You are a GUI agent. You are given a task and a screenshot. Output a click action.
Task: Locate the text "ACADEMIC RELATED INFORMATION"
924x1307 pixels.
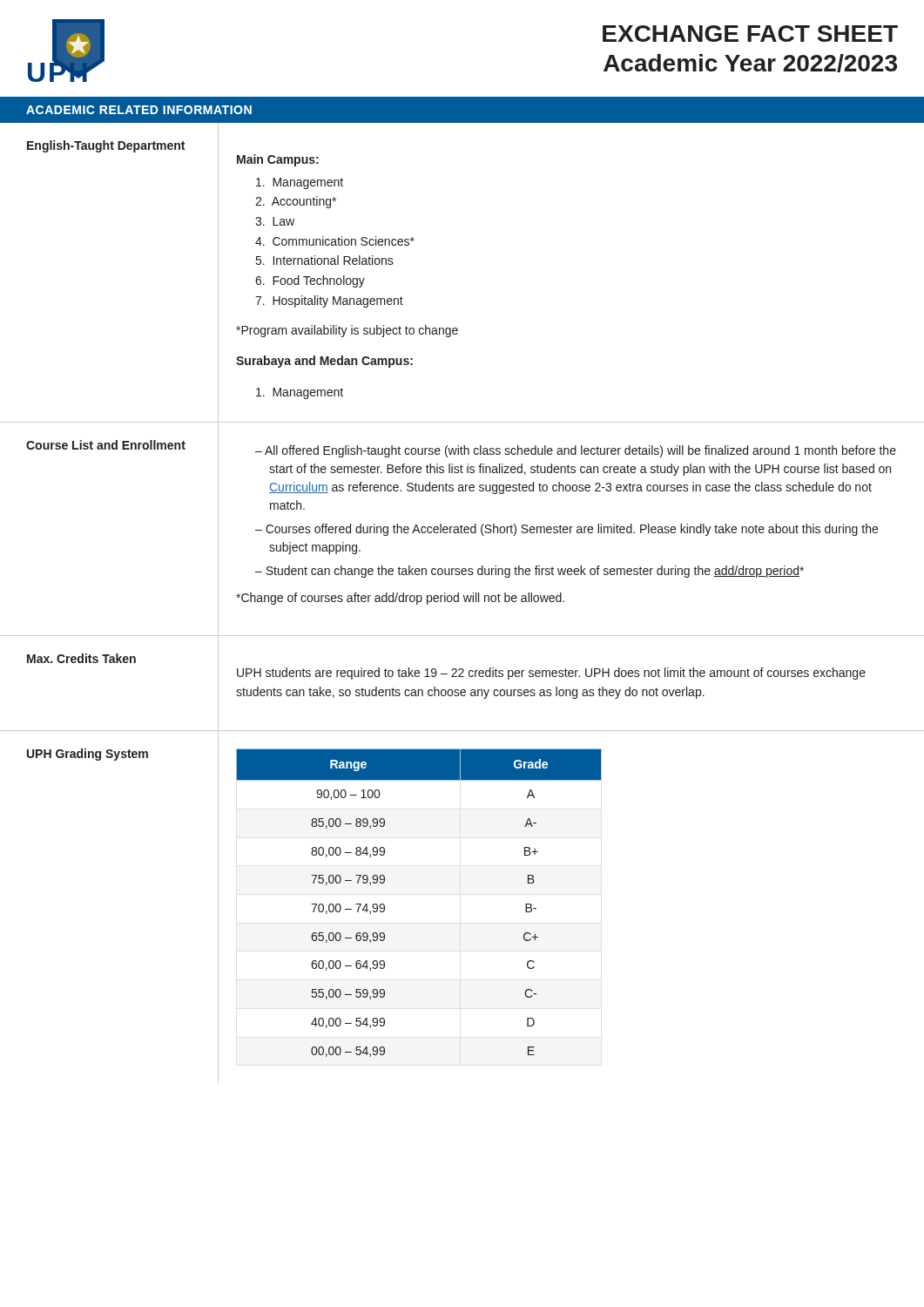139,110
